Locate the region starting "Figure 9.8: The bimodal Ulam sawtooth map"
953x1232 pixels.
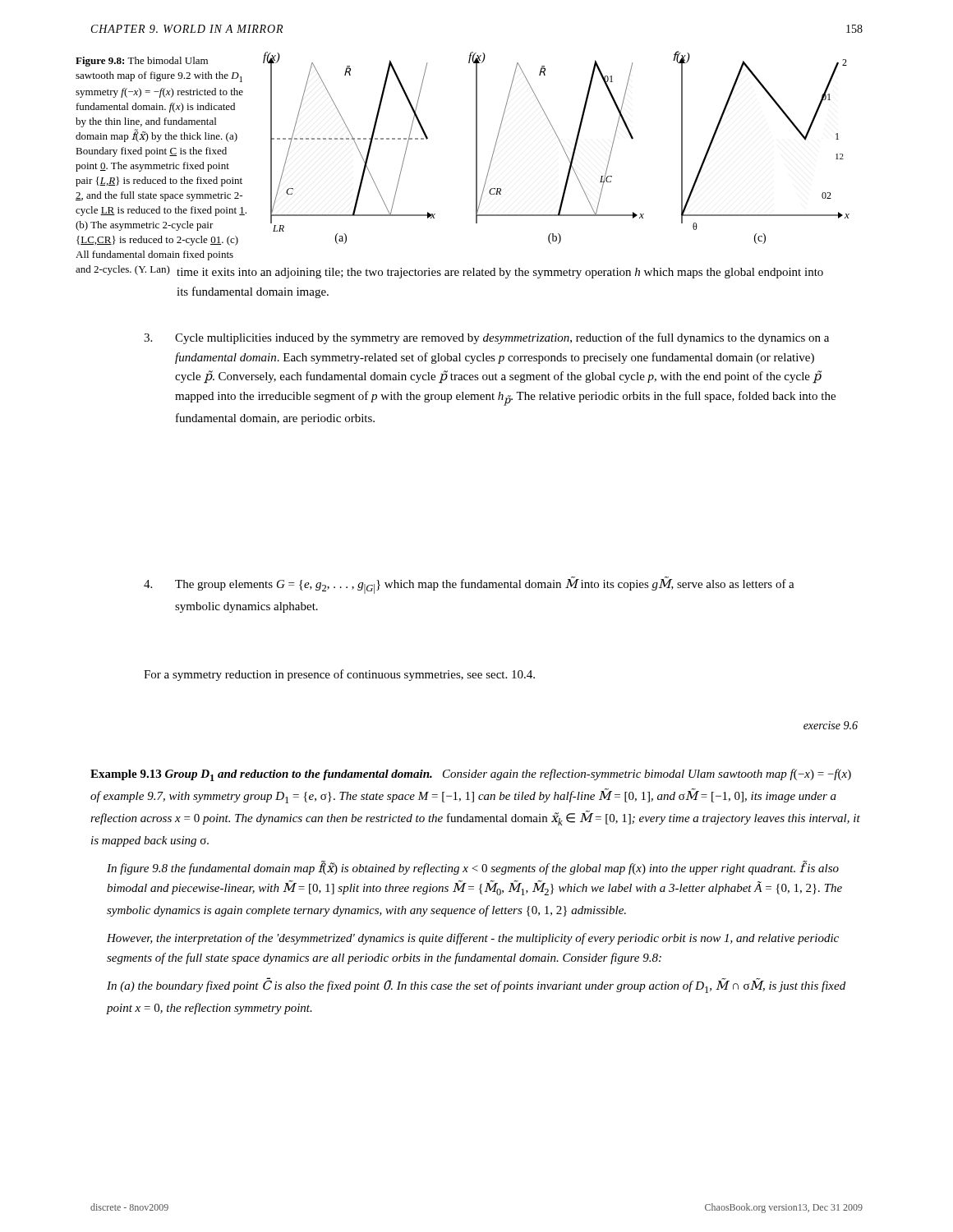click(x=161, y=165)
